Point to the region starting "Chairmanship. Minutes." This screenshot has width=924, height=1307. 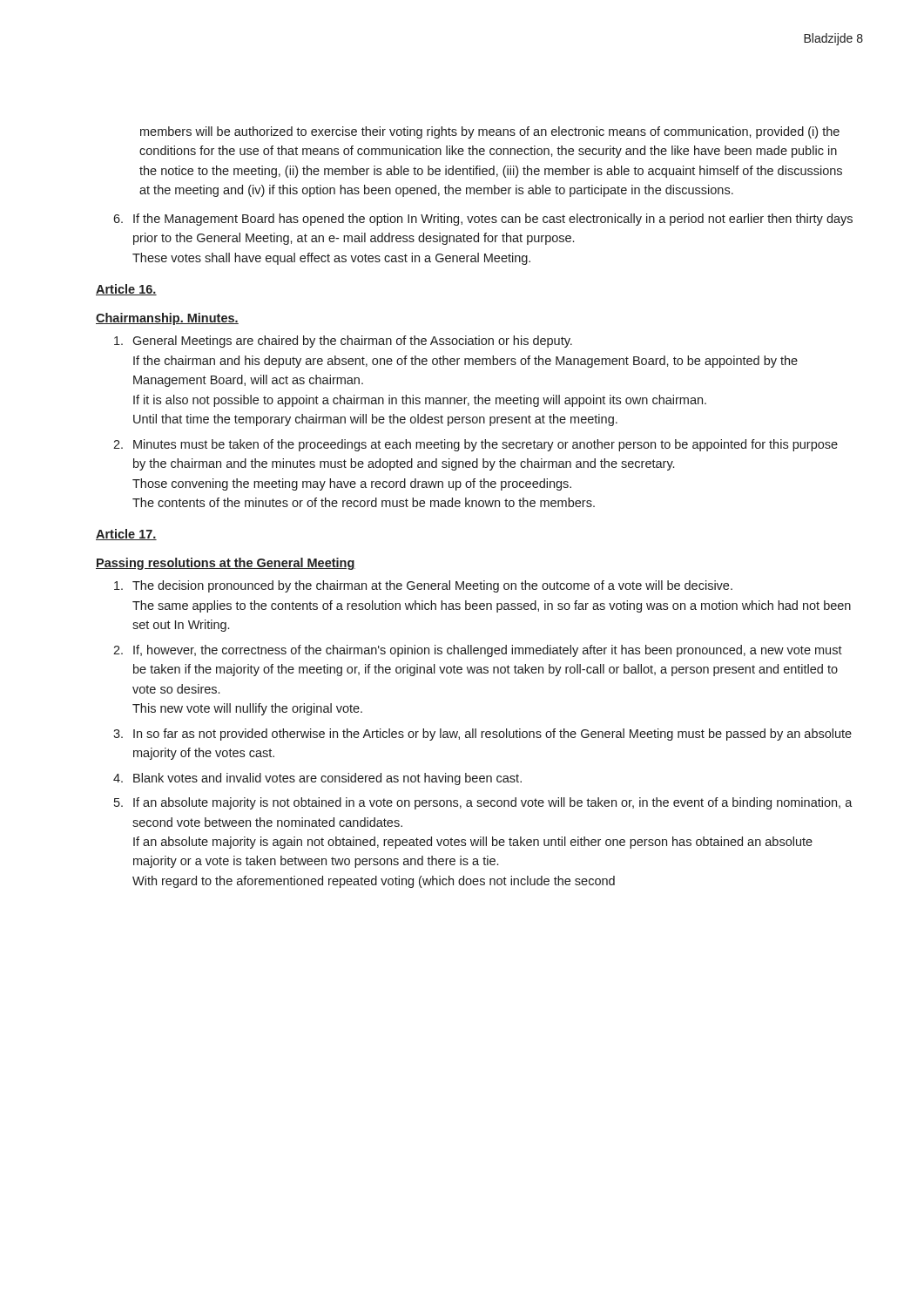[x=167, y=318]
